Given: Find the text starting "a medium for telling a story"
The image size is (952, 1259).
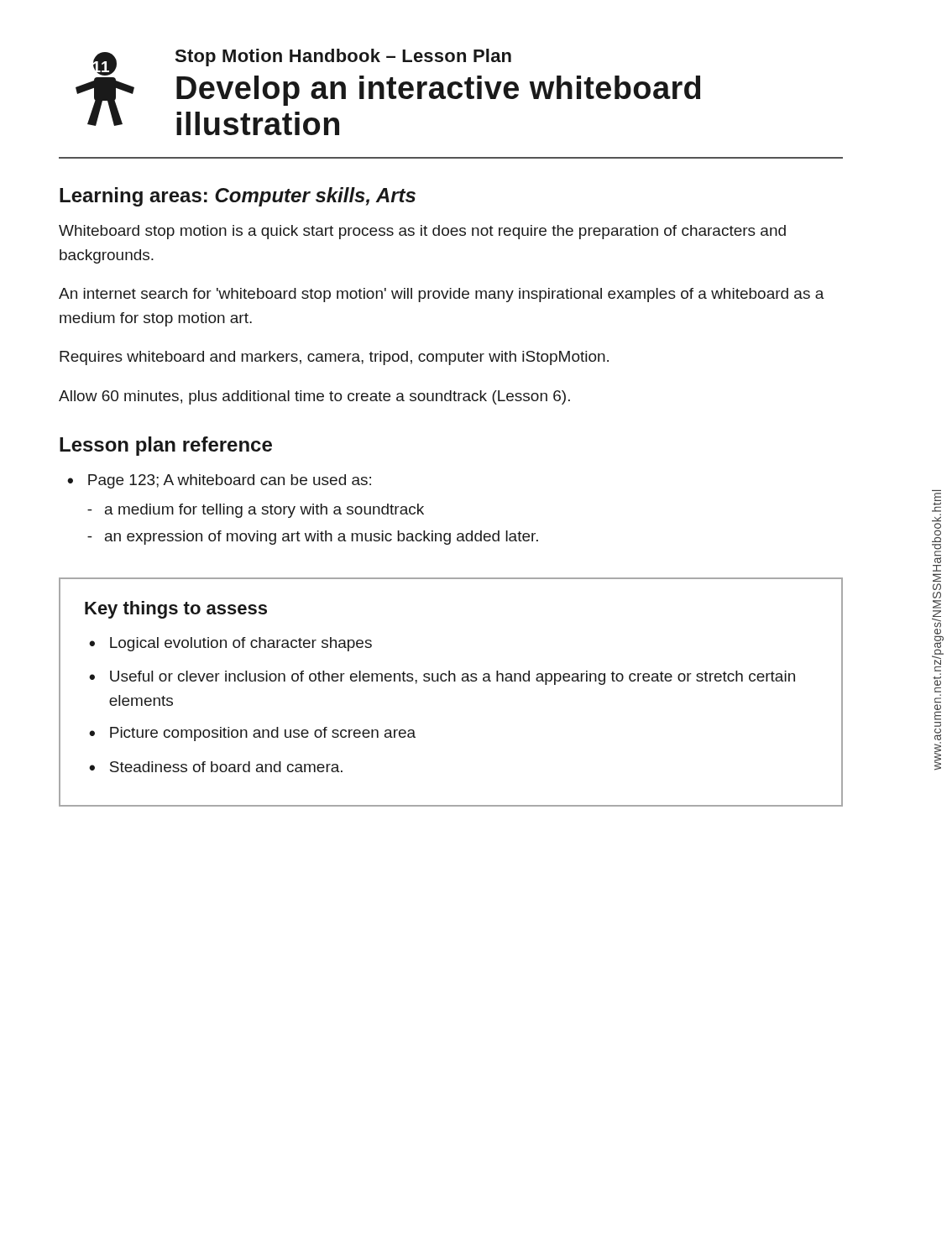Looking at the screenshot, I should (x=264, y=509).
